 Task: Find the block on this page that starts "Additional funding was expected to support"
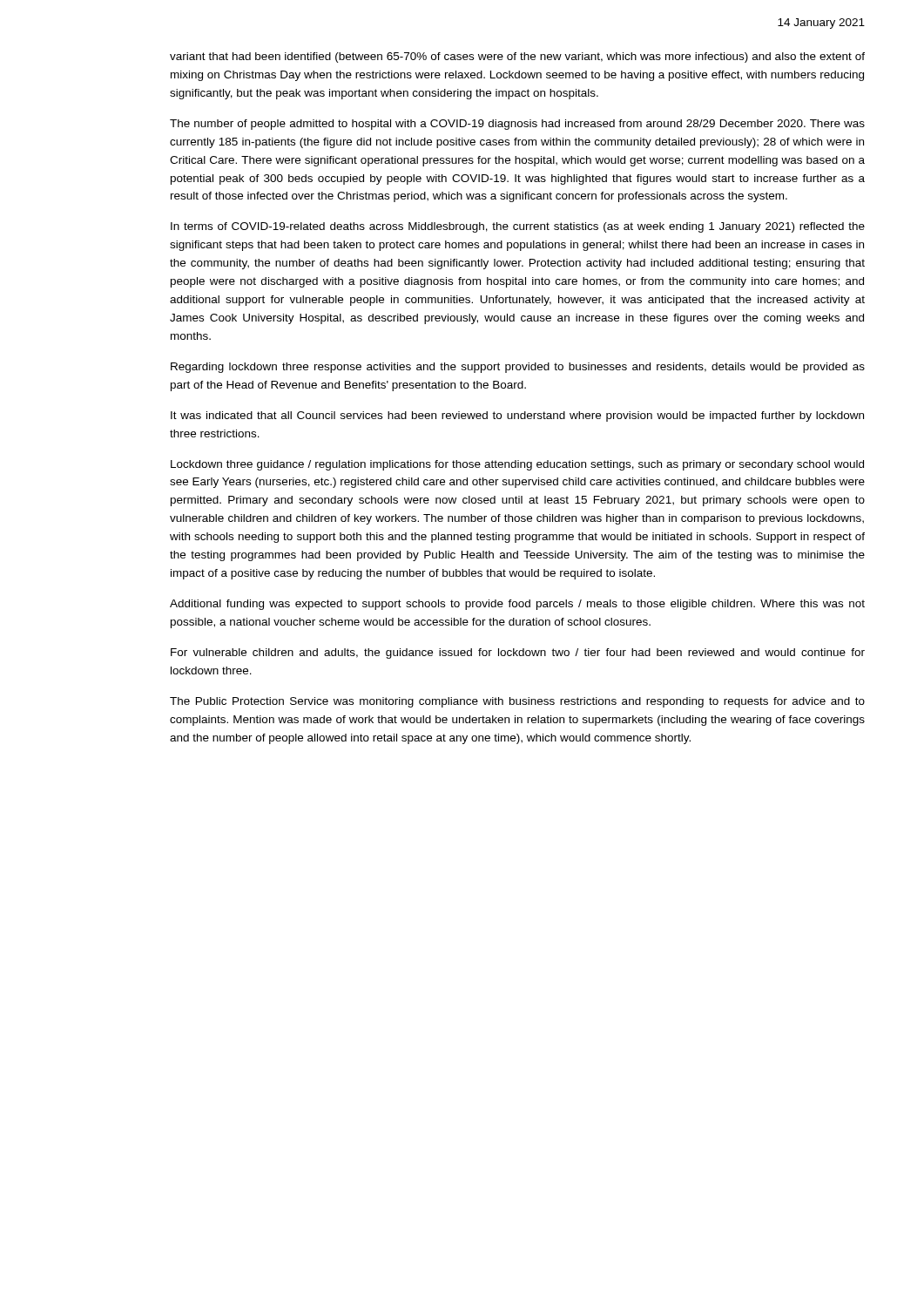(517, 612)
